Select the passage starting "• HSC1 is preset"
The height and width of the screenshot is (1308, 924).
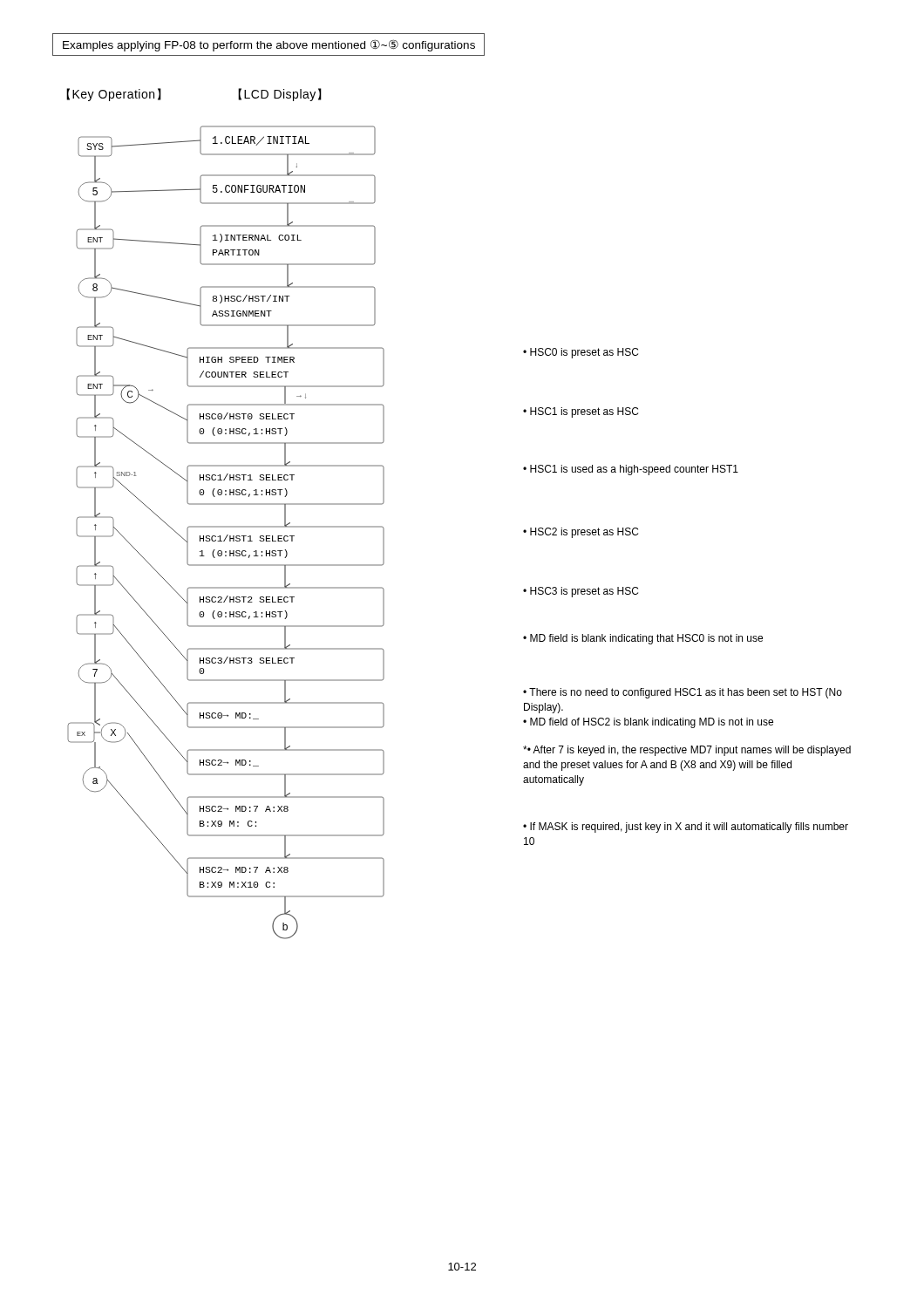581,412
